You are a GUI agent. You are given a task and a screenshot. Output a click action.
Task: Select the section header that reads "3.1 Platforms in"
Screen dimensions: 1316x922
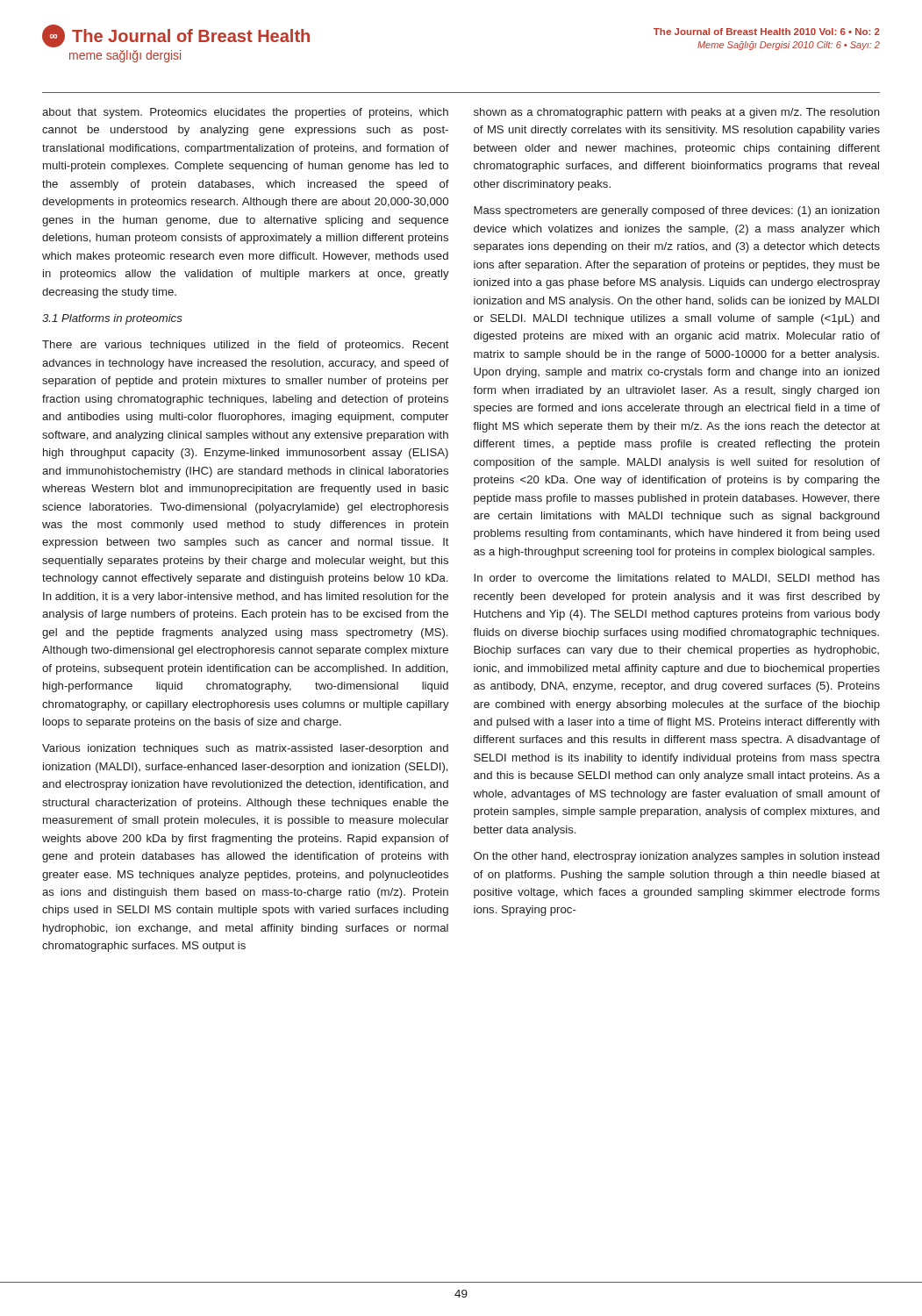click(x=112, y=319)
